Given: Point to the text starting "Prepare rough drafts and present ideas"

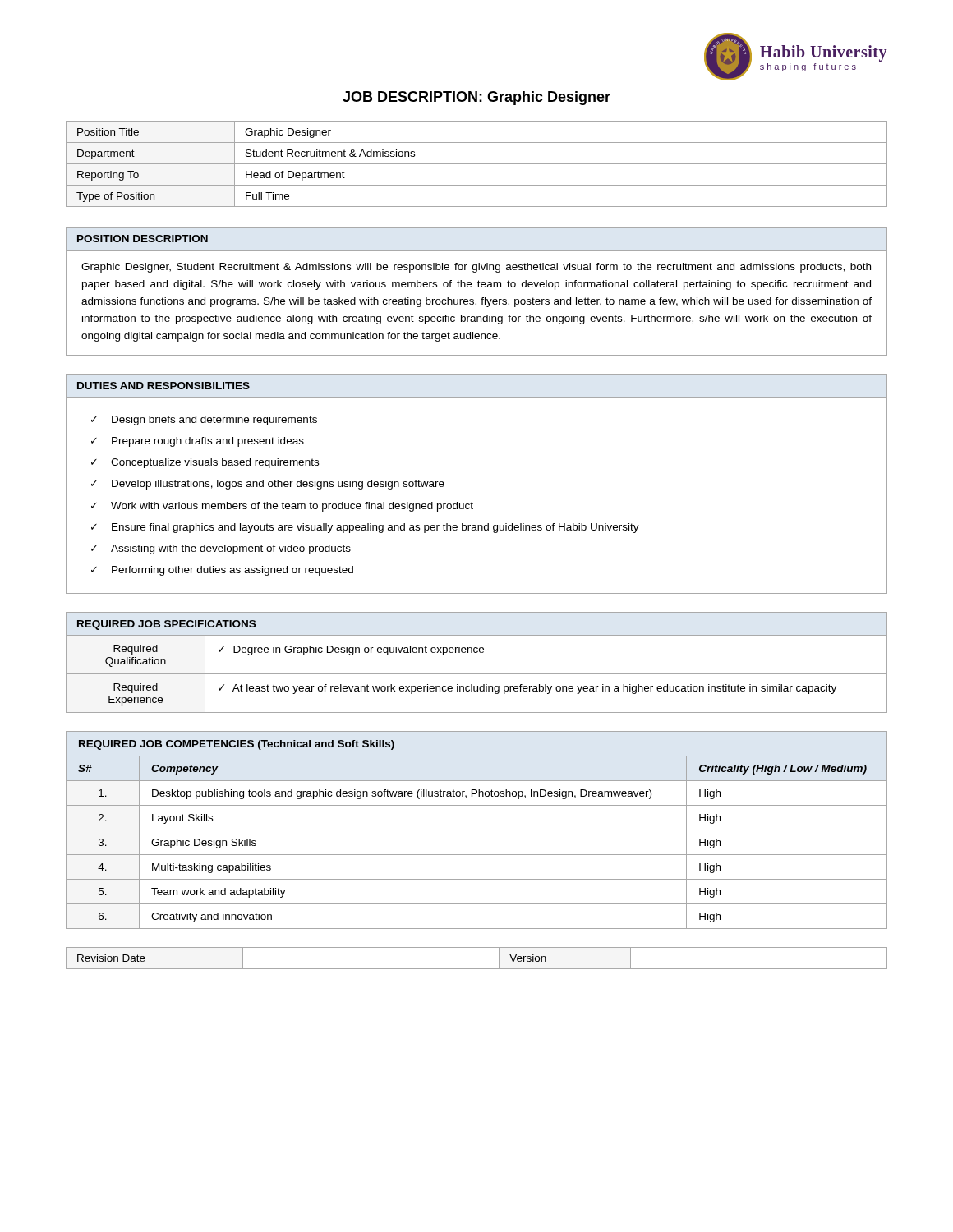Looking at the screenshot, I should [207, 441].
